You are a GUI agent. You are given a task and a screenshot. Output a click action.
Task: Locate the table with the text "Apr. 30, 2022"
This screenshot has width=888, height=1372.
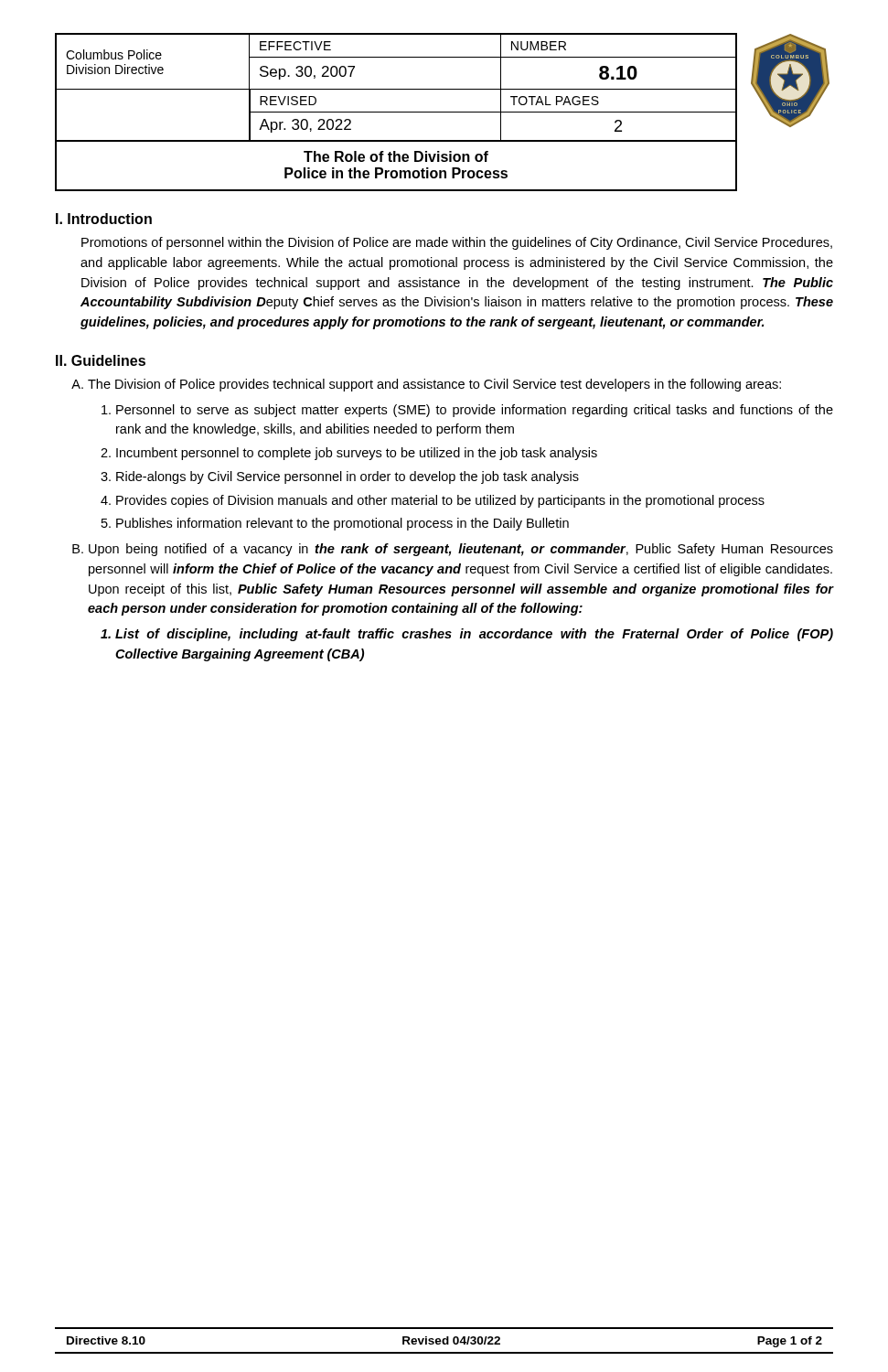click(444, 112)
